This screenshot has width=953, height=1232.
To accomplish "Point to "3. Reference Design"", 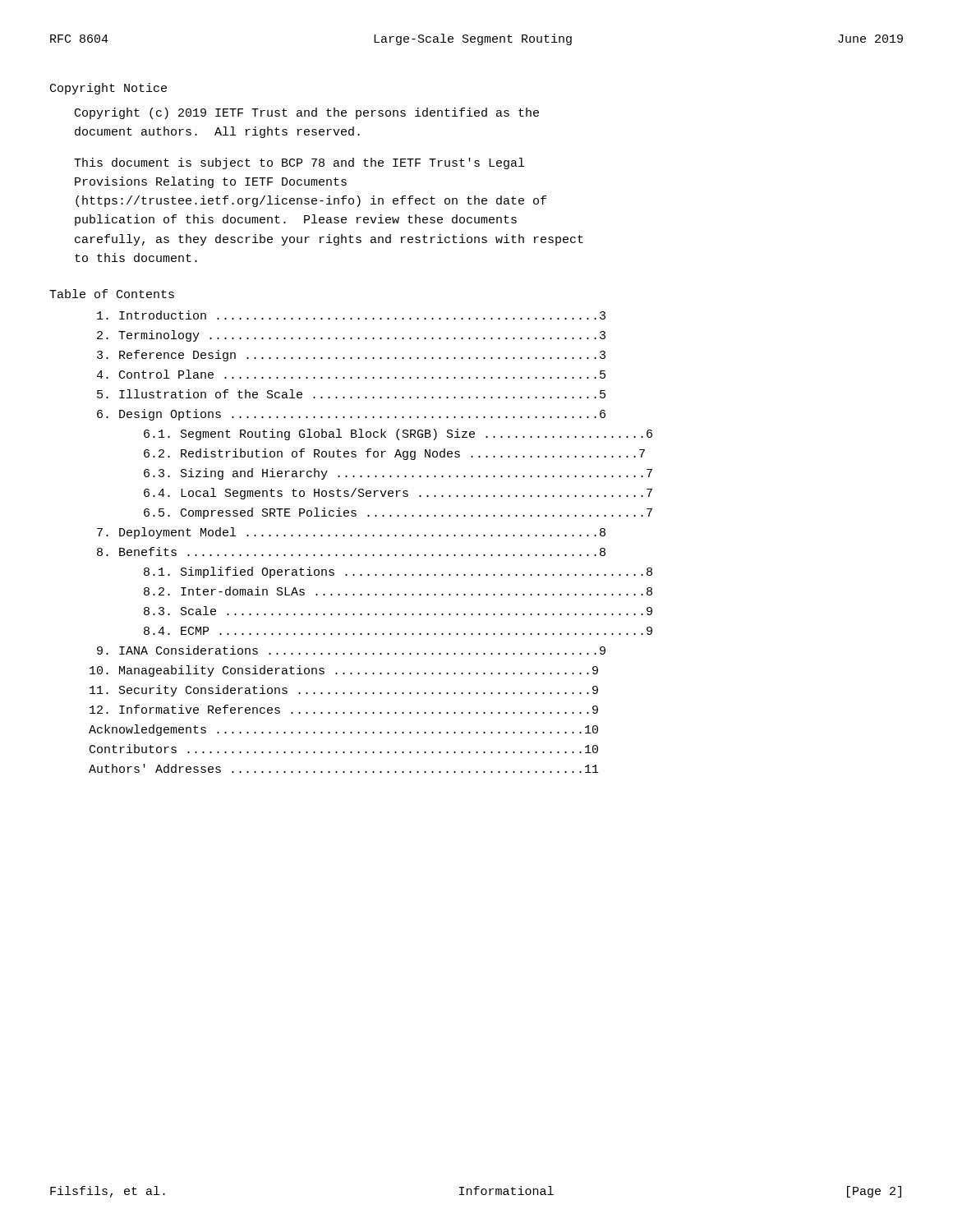I will [340, 356].
